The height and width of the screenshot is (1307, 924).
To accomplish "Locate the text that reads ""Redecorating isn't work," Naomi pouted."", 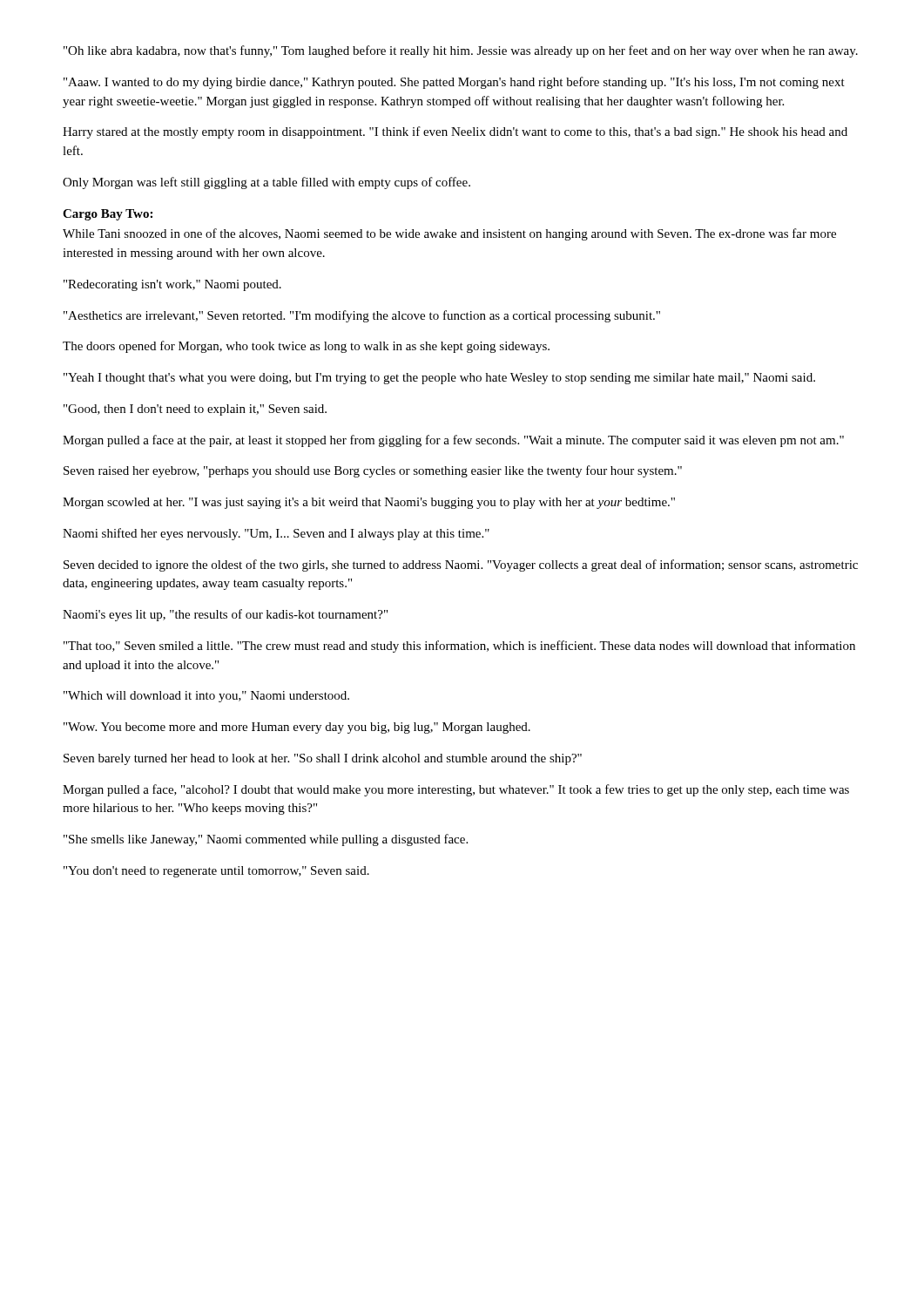I will pos(172,284).
